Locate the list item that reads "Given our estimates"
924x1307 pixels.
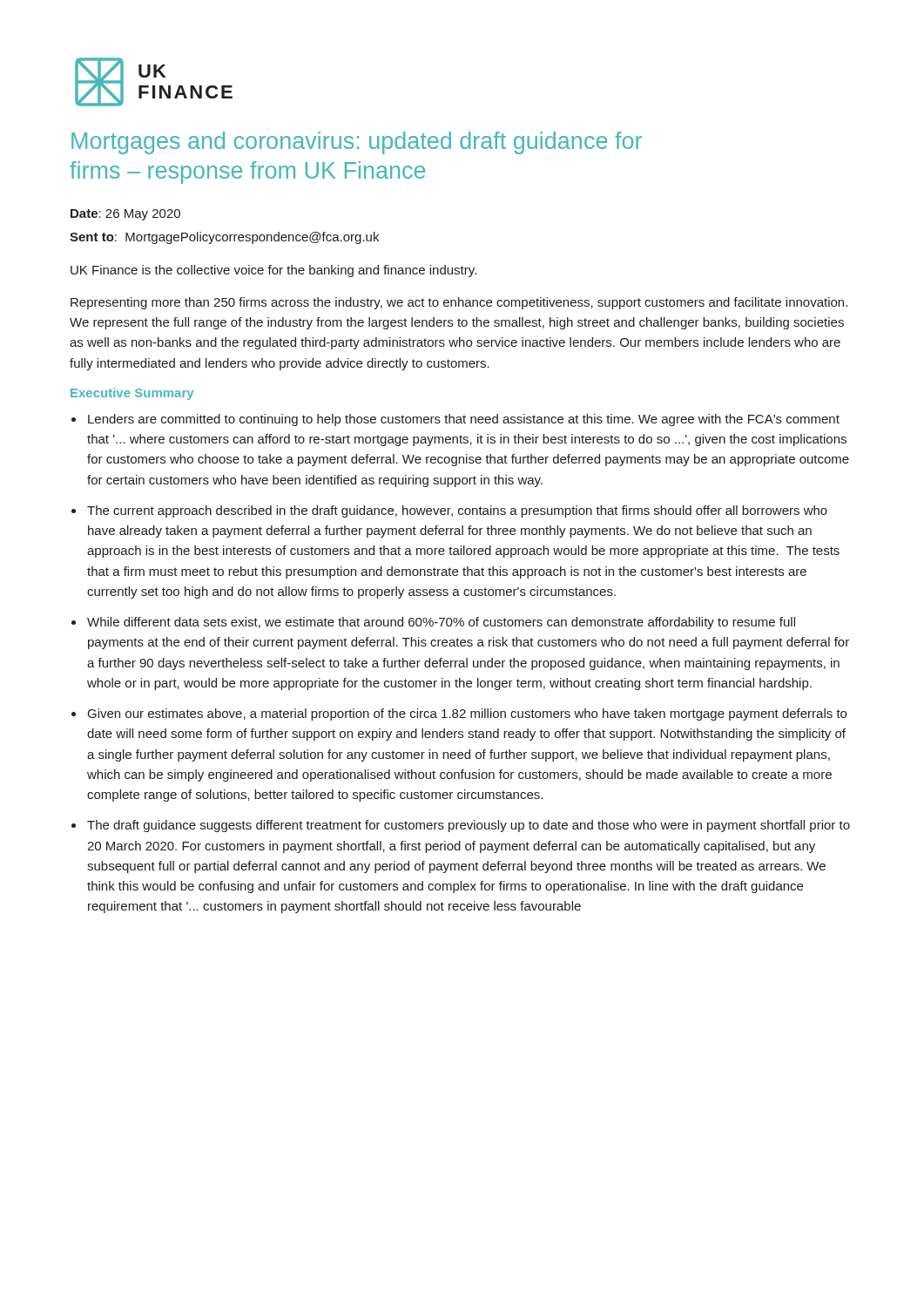(x=467, y=754)
